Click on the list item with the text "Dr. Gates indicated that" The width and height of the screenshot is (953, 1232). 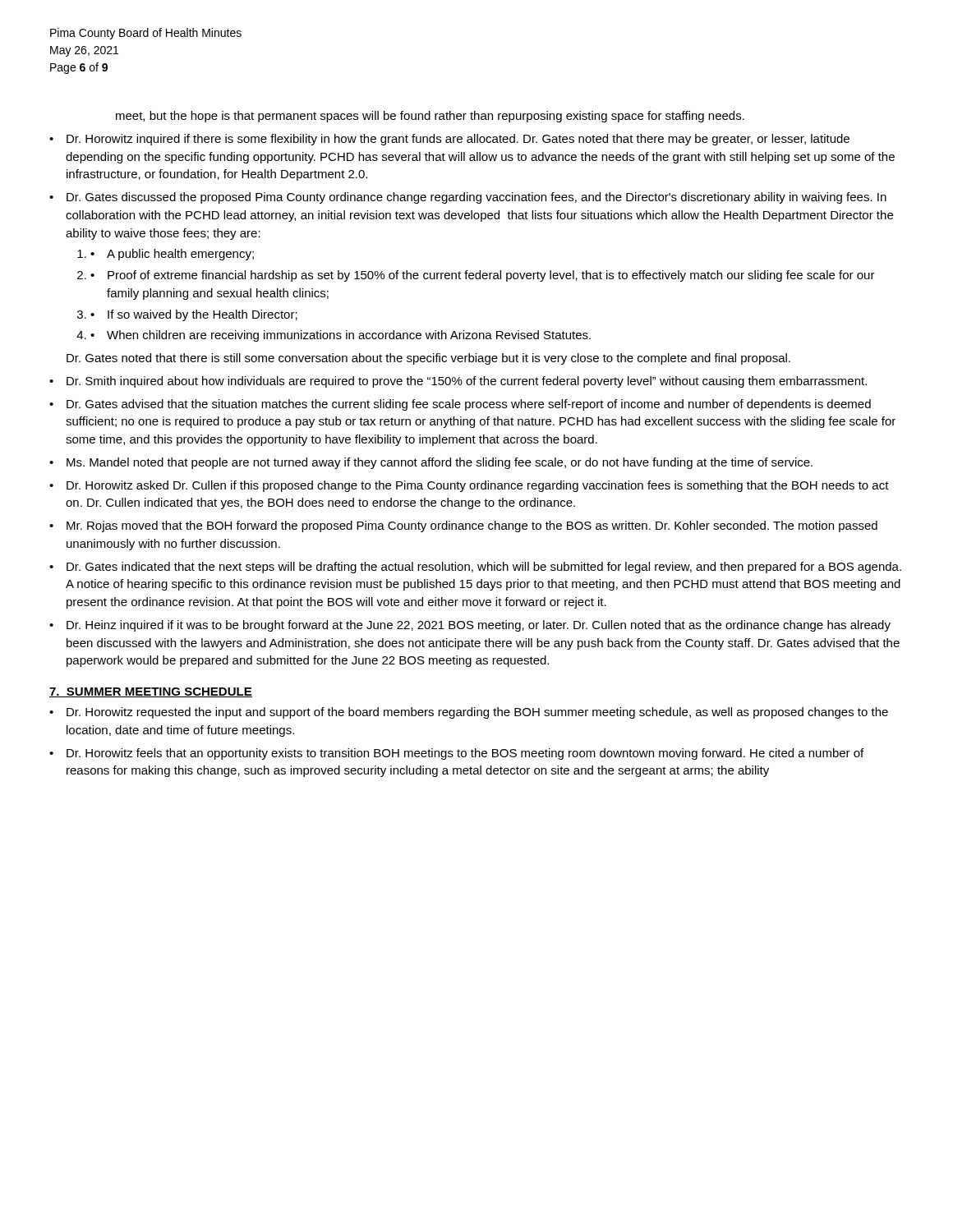tap(476, 584)
